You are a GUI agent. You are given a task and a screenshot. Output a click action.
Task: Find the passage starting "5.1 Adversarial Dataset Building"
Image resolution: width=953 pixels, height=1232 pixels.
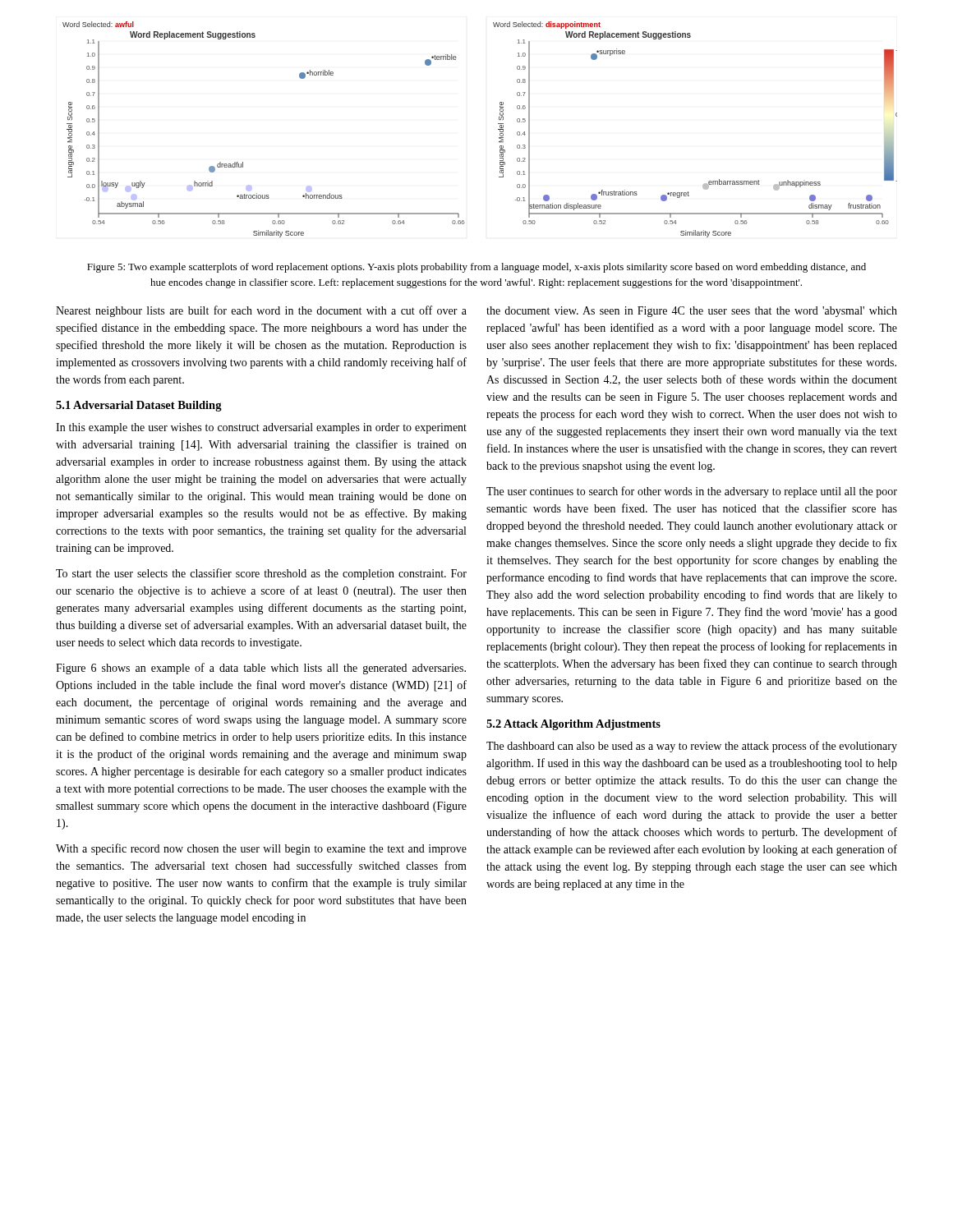(139, 405)
